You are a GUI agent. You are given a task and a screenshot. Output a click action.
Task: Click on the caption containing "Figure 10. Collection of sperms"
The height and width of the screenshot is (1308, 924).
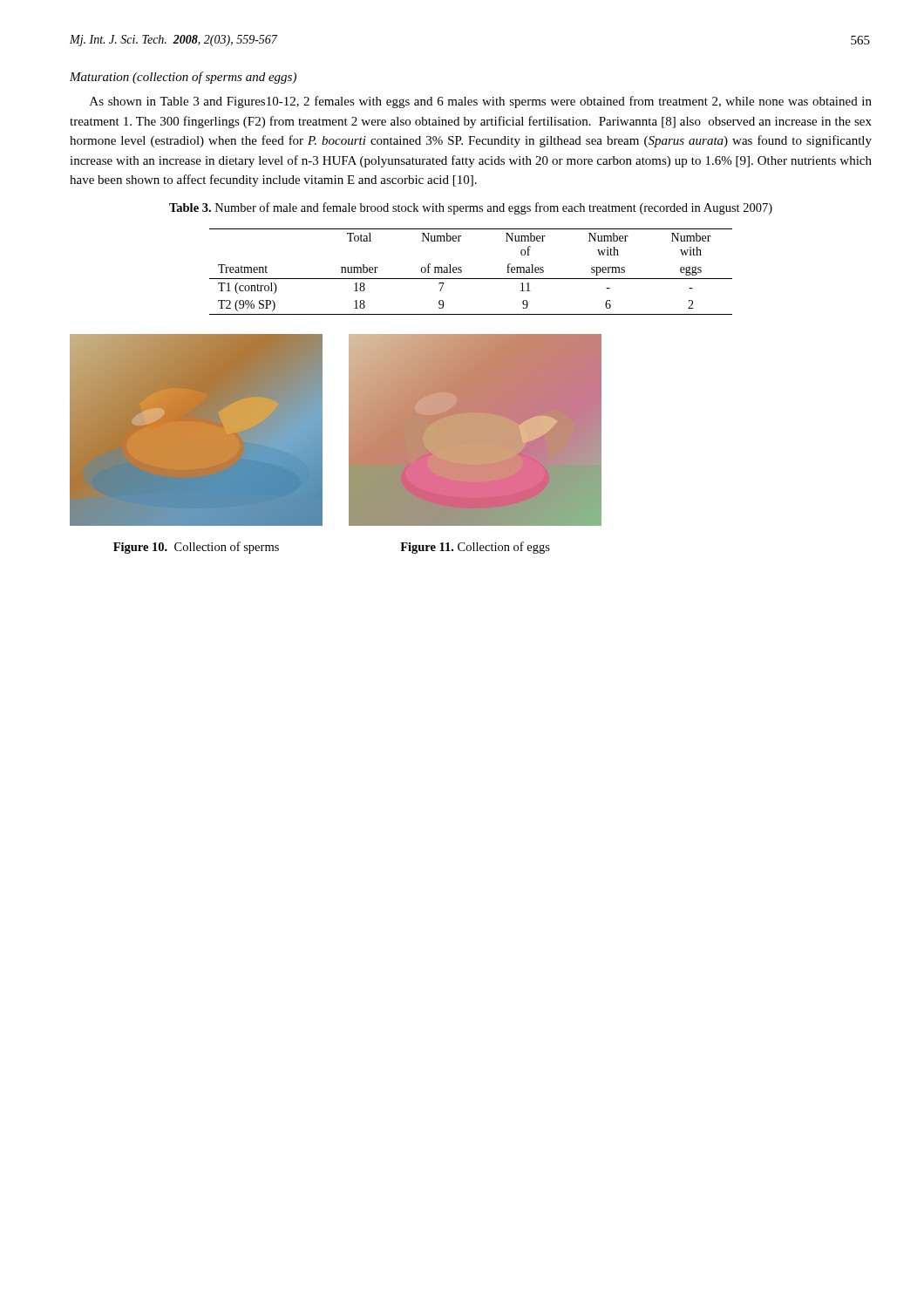[x=196, y=547]
